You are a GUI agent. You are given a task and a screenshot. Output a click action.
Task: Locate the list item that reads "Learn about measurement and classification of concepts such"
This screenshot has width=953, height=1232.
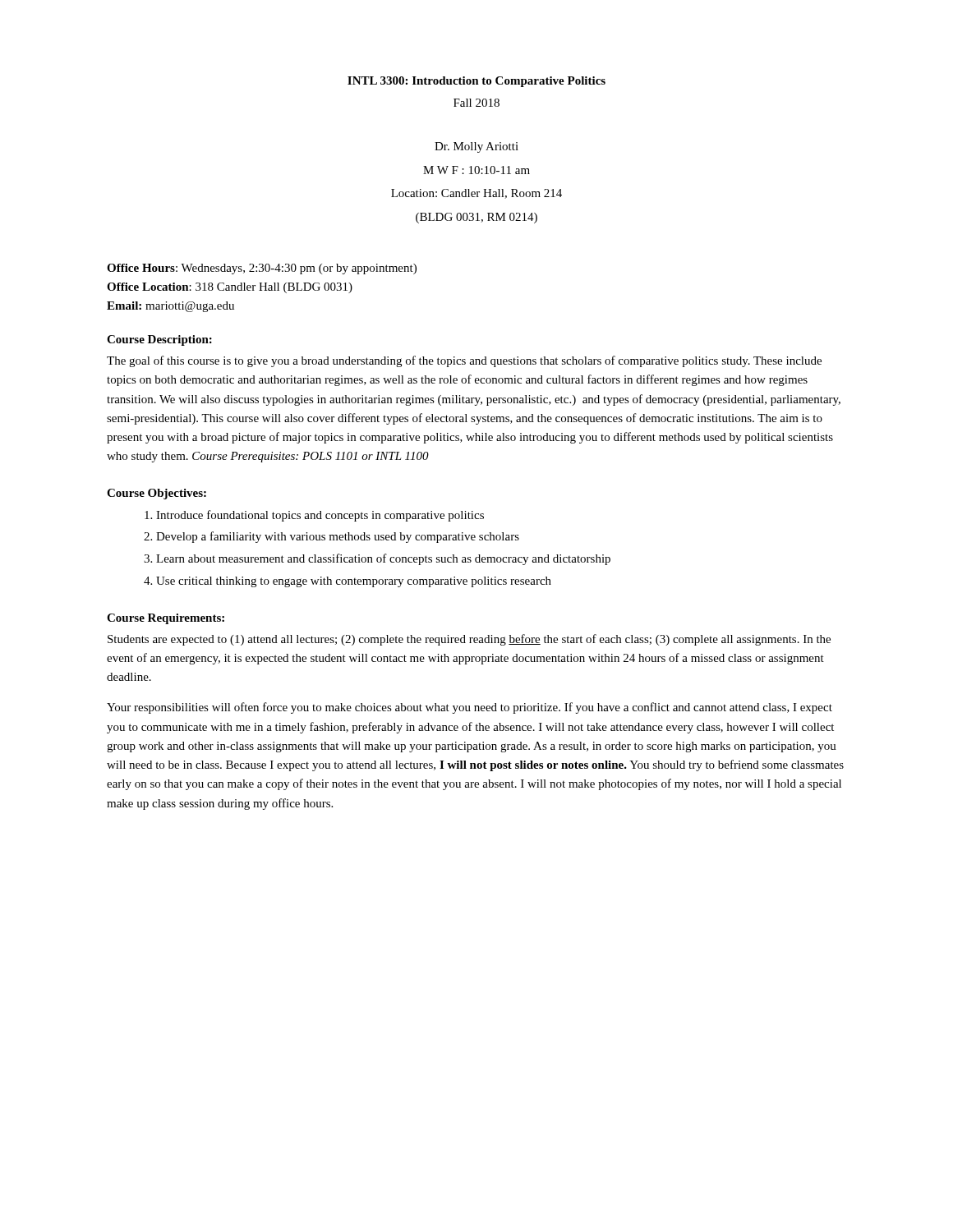(x=501, y=559)
